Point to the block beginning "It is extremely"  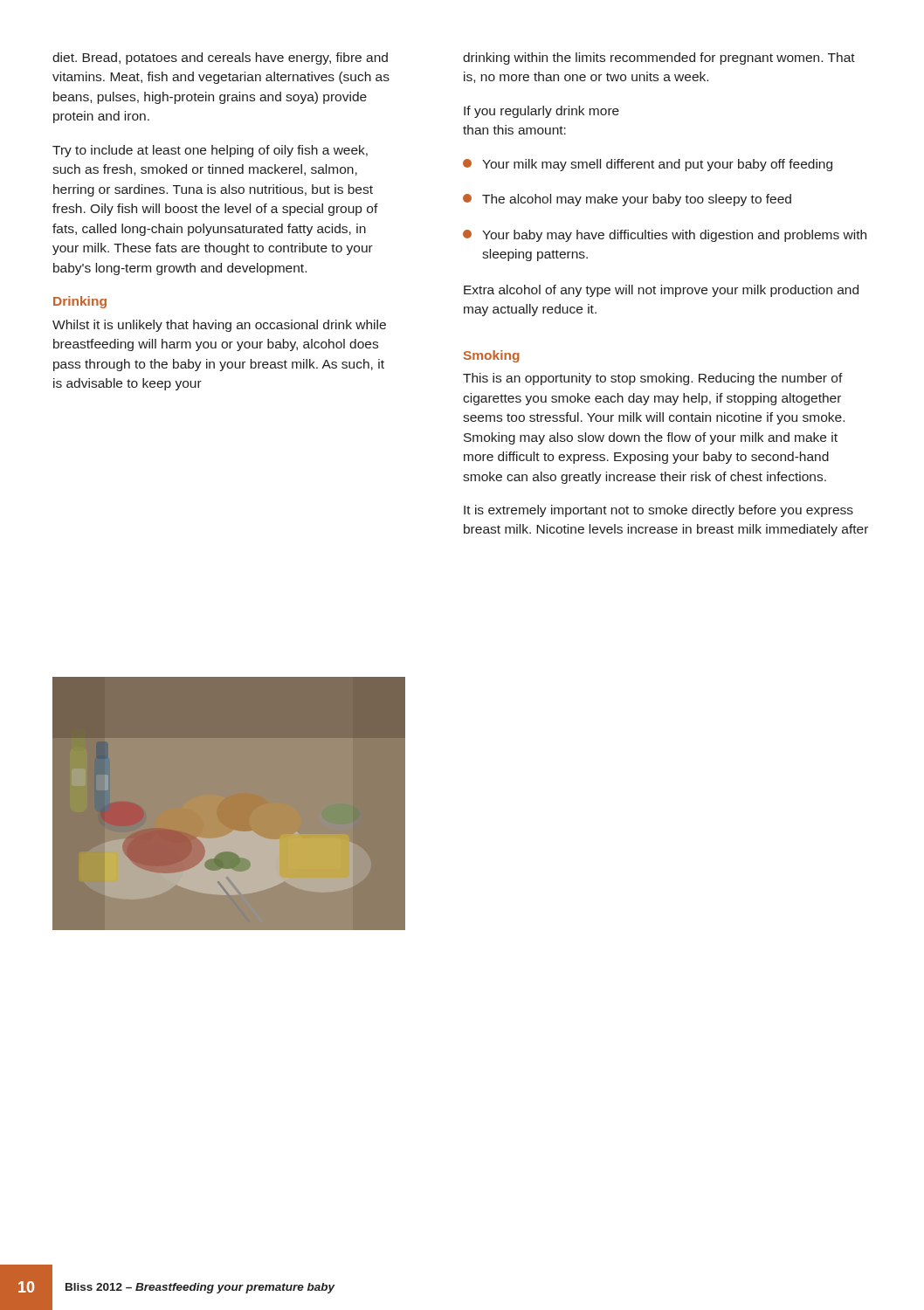point(666,519)
